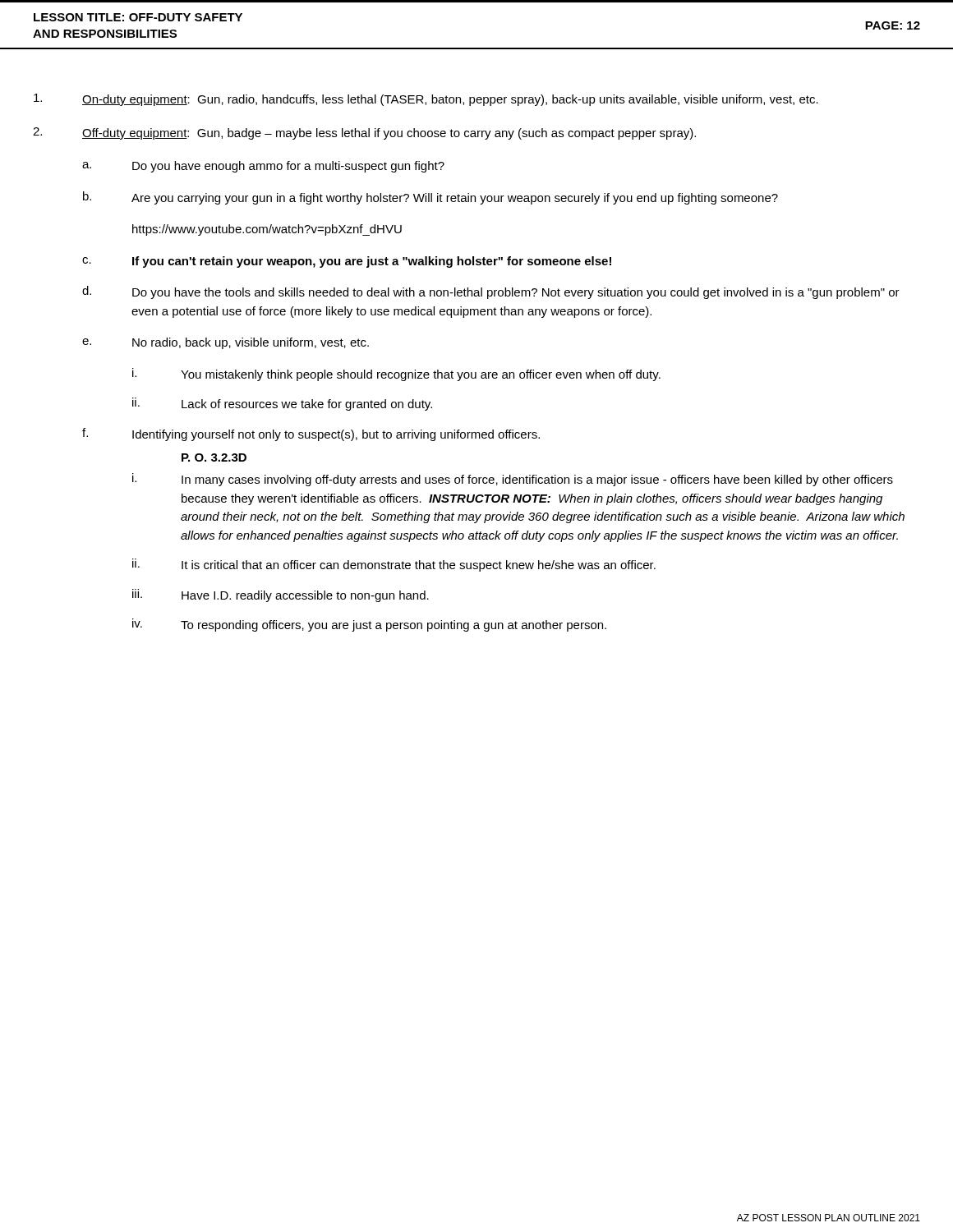Locate the list item that reads "d. Do you have"
This screenshot has width=953, height=1232.
[501, 302]
